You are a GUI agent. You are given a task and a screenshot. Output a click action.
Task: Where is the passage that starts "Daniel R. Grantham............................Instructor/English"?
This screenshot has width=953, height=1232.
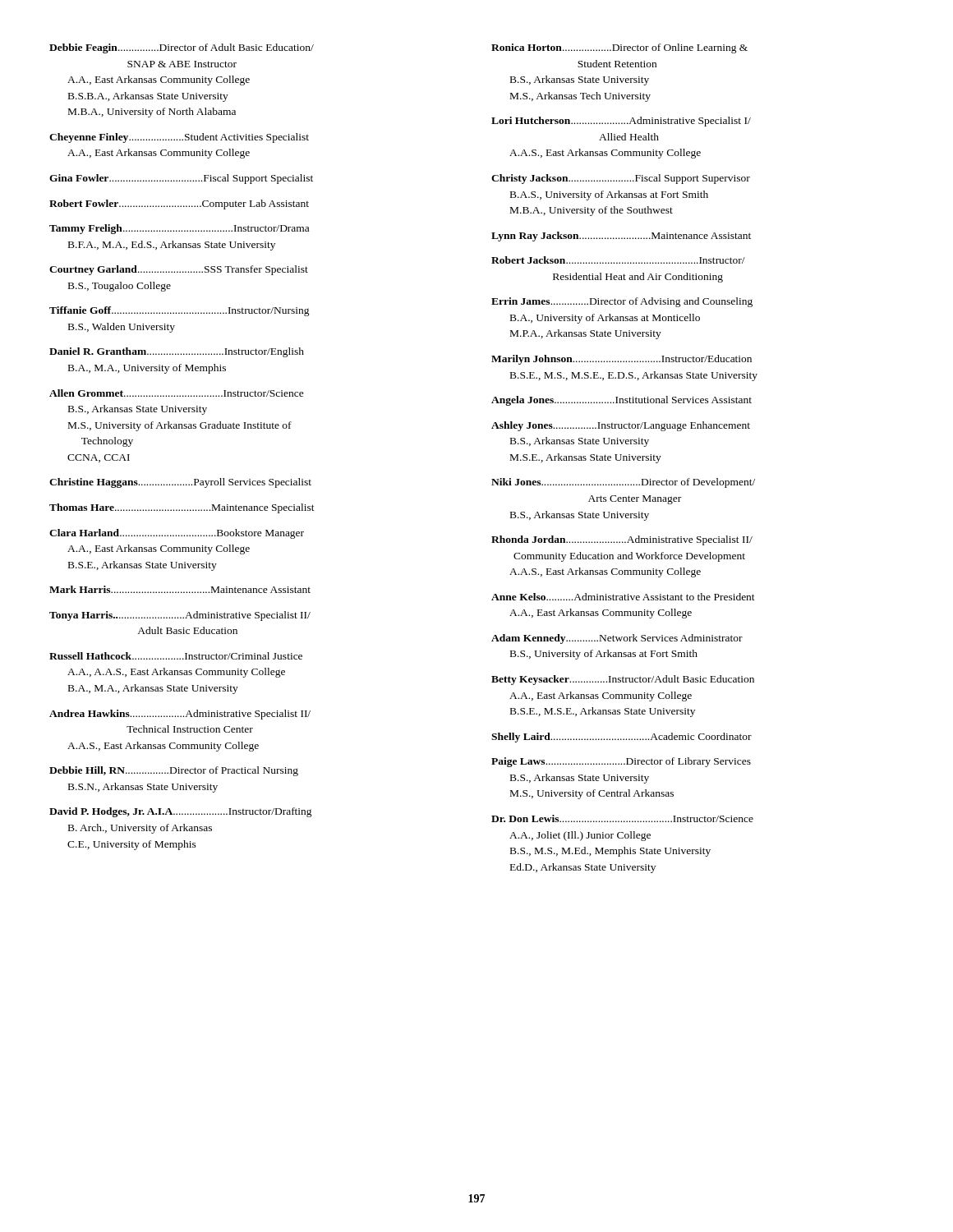click(x=255, y=360)
